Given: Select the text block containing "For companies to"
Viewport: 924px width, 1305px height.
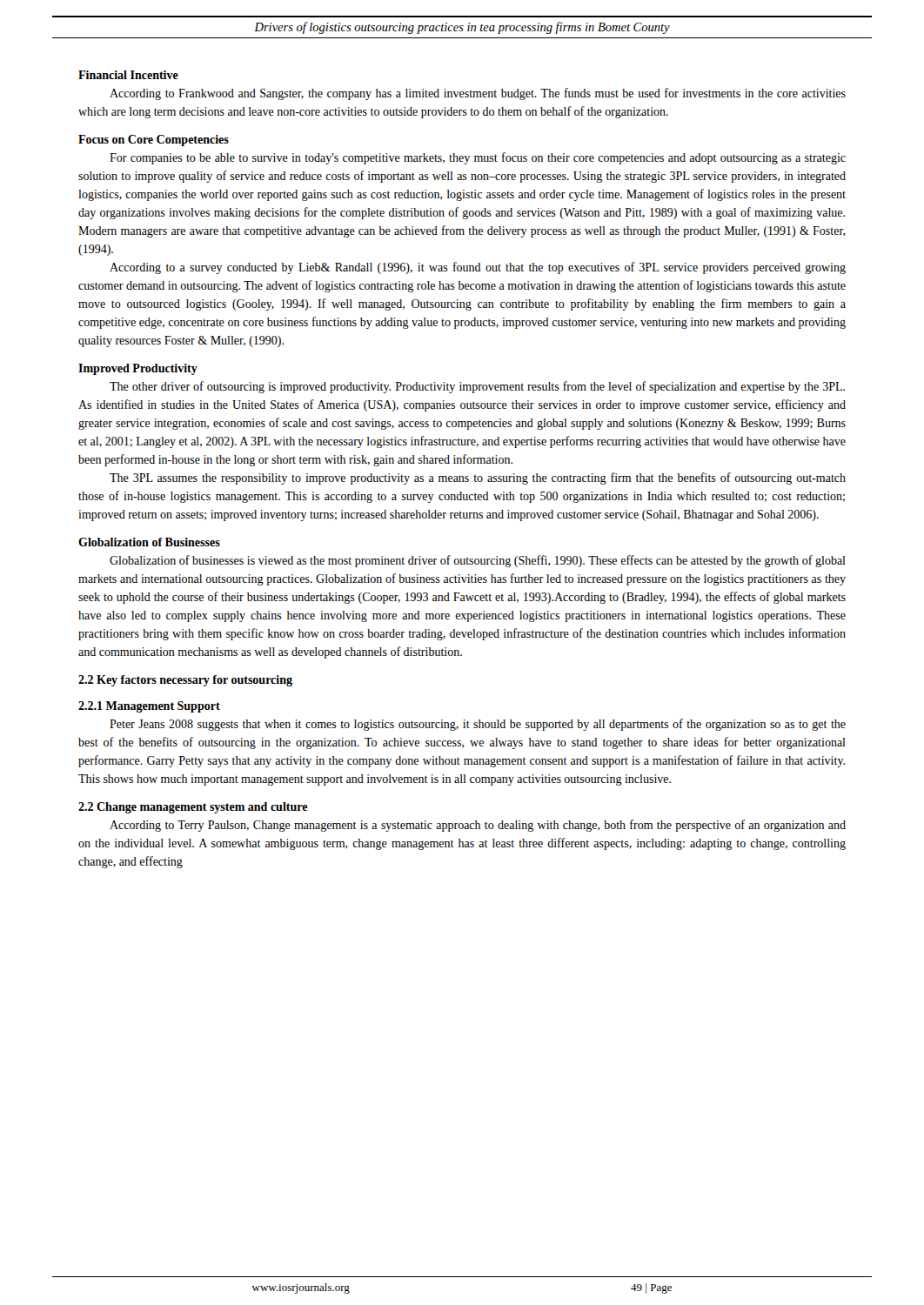Looking at the screenshot, I should (x=462, y=204).
